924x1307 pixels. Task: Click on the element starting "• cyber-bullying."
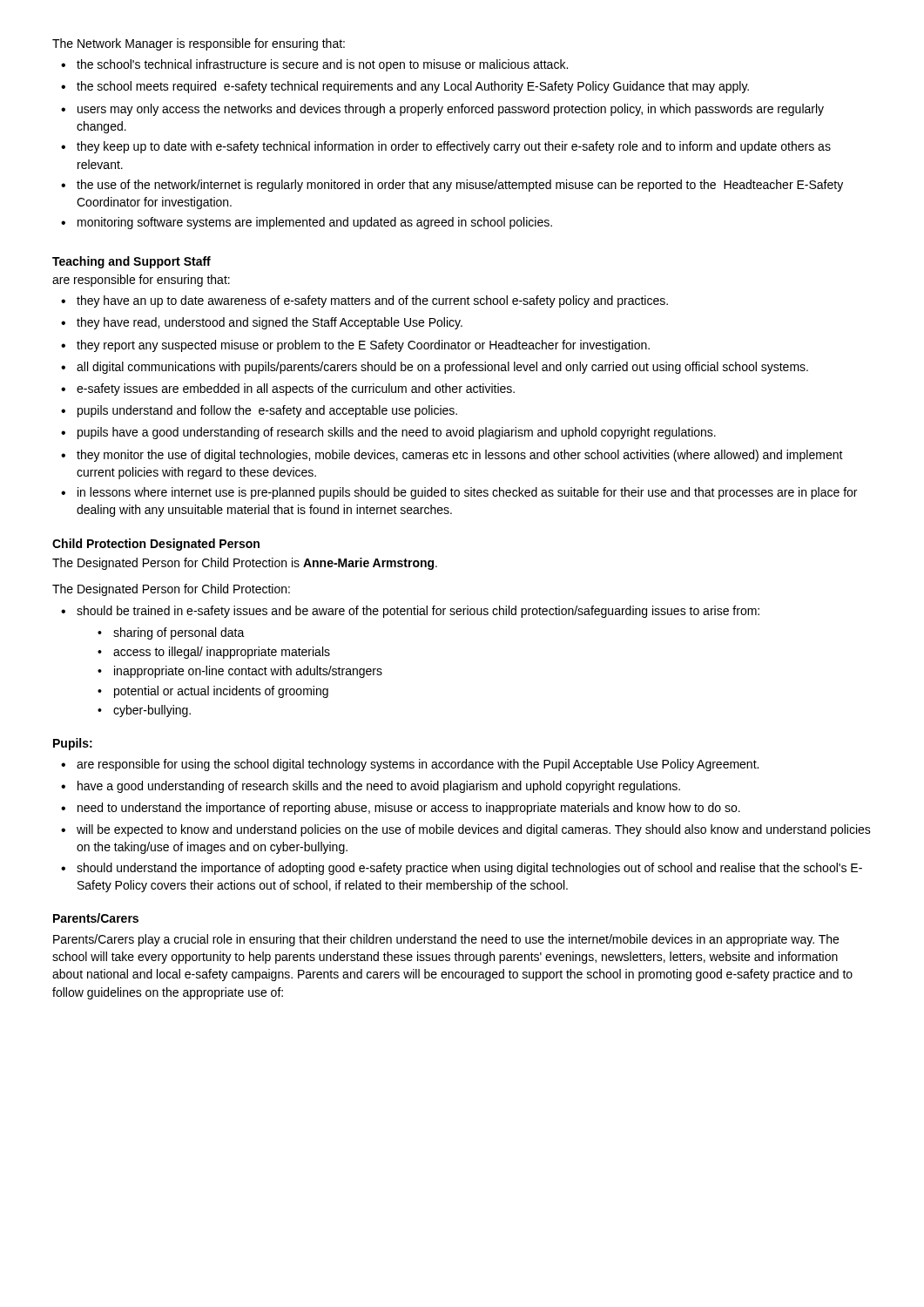pos(144,711)
